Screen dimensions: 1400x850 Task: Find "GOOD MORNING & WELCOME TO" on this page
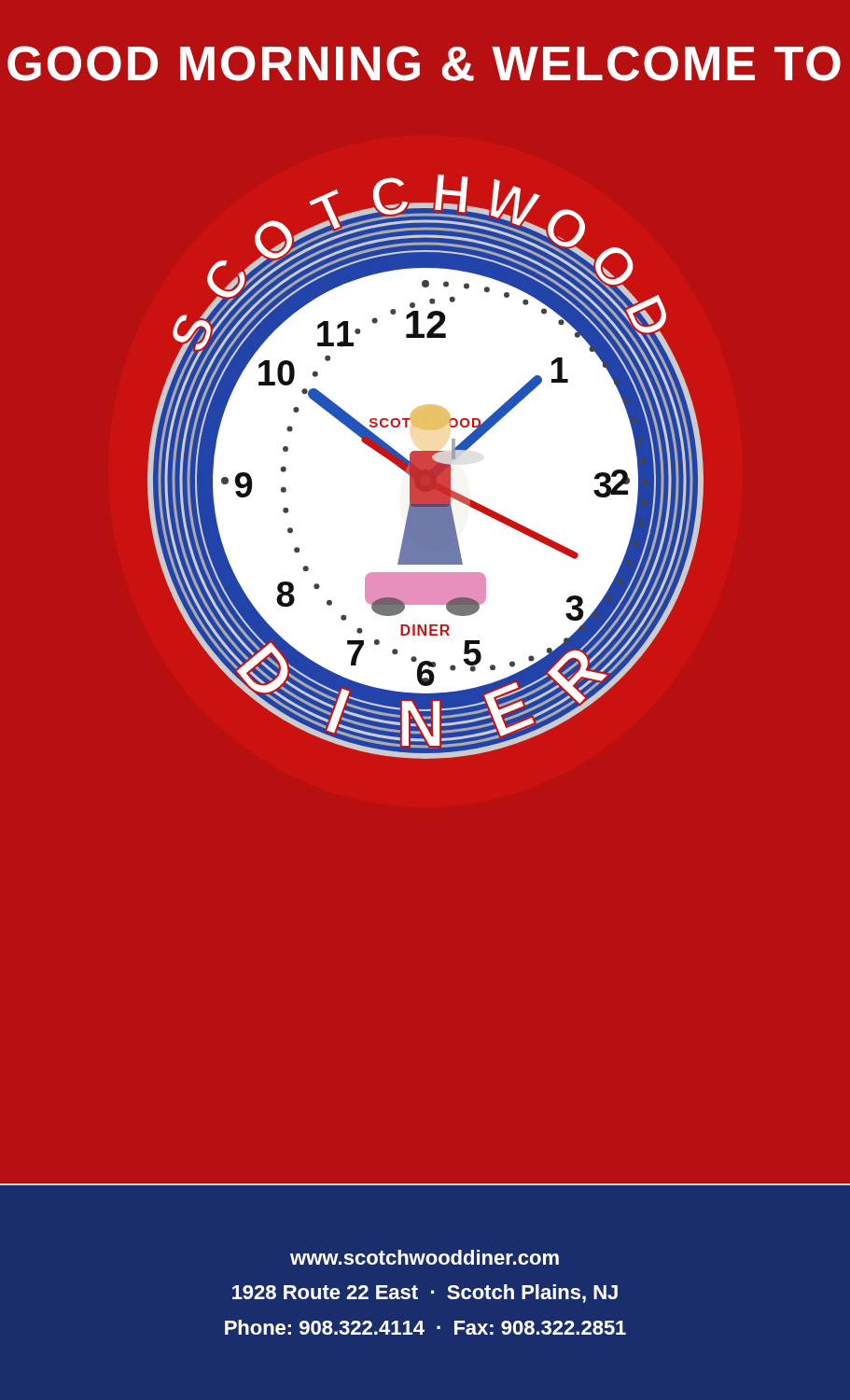[425, 63]
